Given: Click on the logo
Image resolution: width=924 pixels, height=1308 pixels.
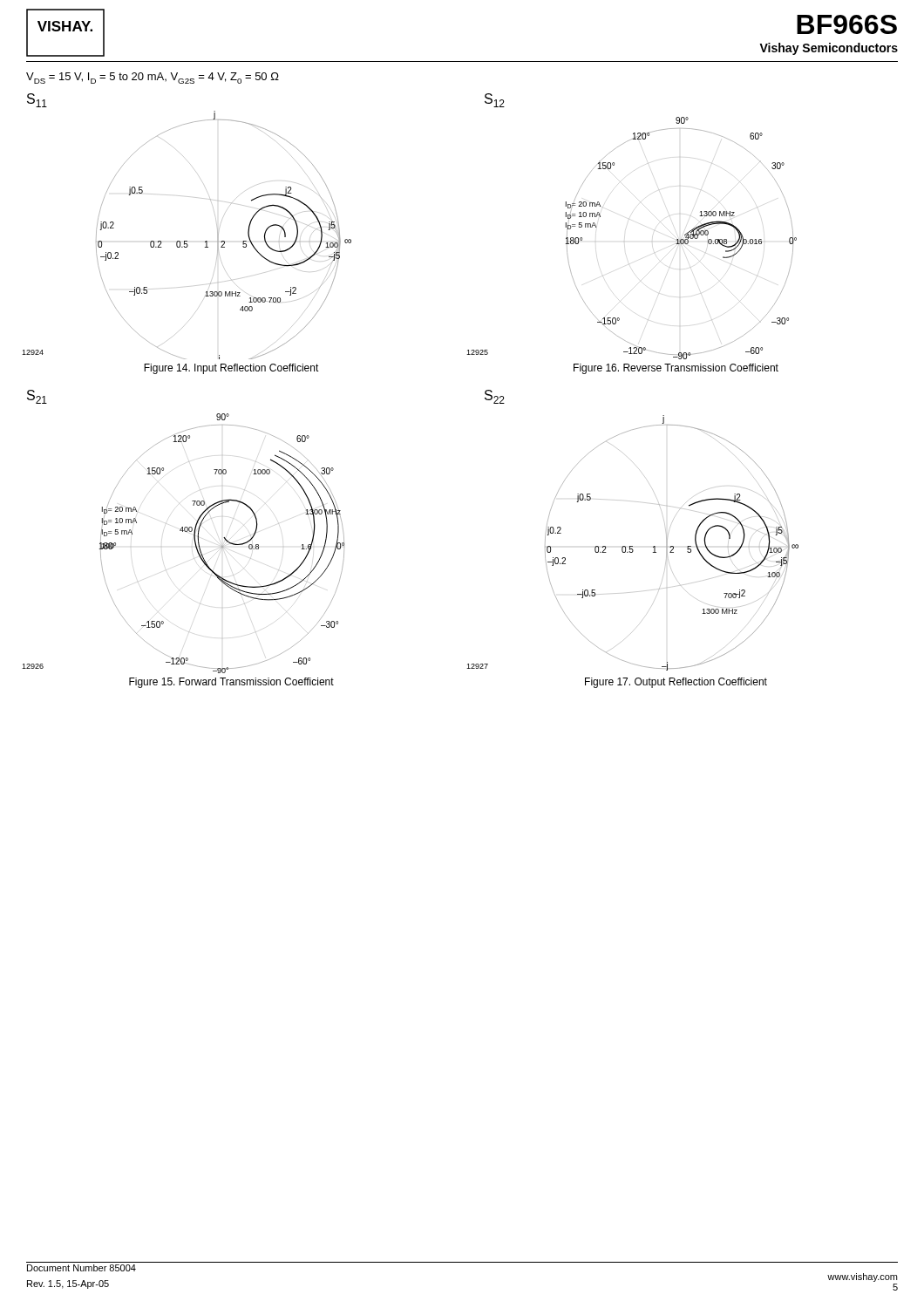Looking at the screenshot, I should coord(65,34).
